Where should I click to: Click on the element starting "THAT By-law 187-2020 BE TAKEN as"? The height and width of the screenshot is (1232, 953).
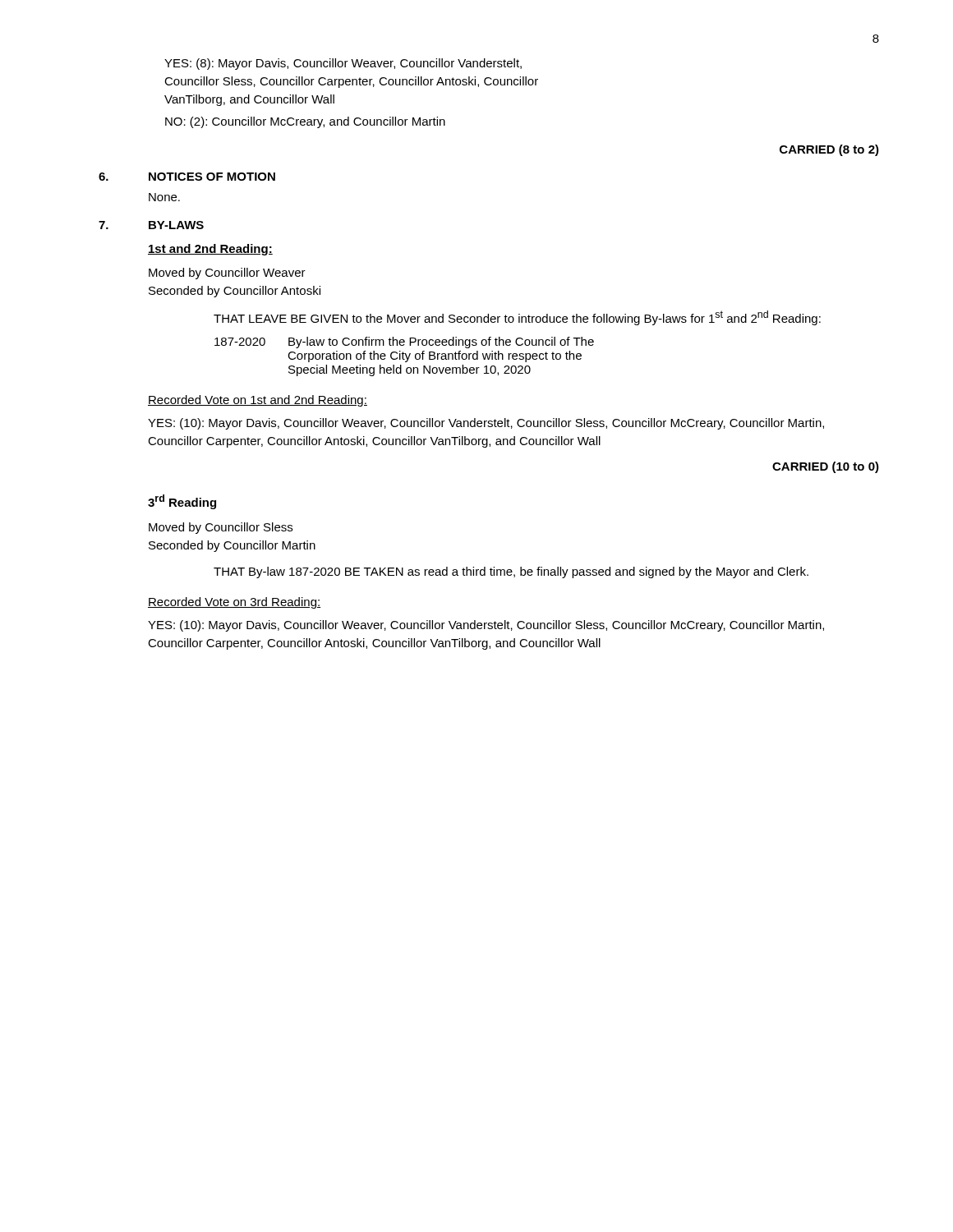click(546, 571)
